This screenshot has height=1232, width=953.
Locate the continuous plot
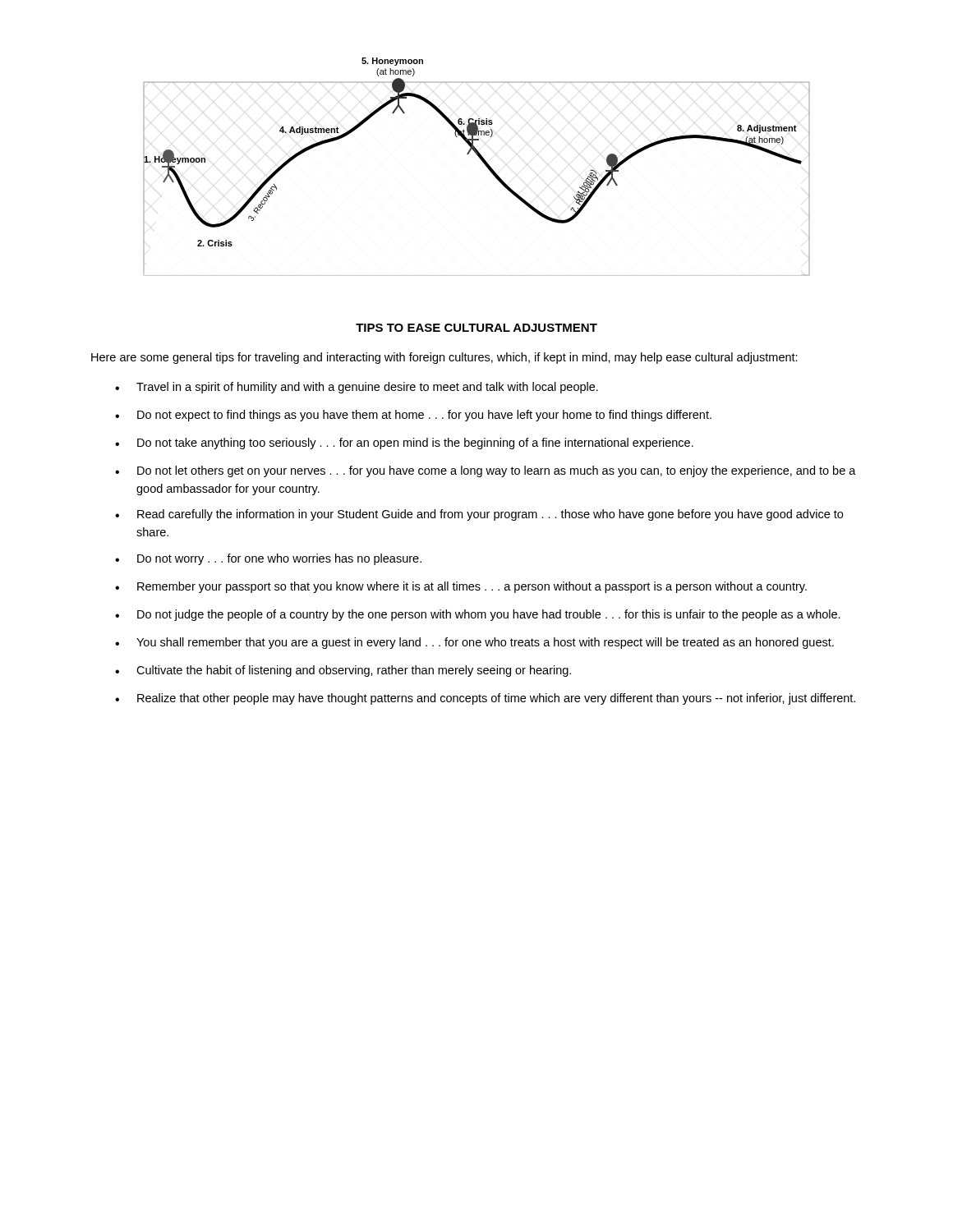[x=476, y=172]
